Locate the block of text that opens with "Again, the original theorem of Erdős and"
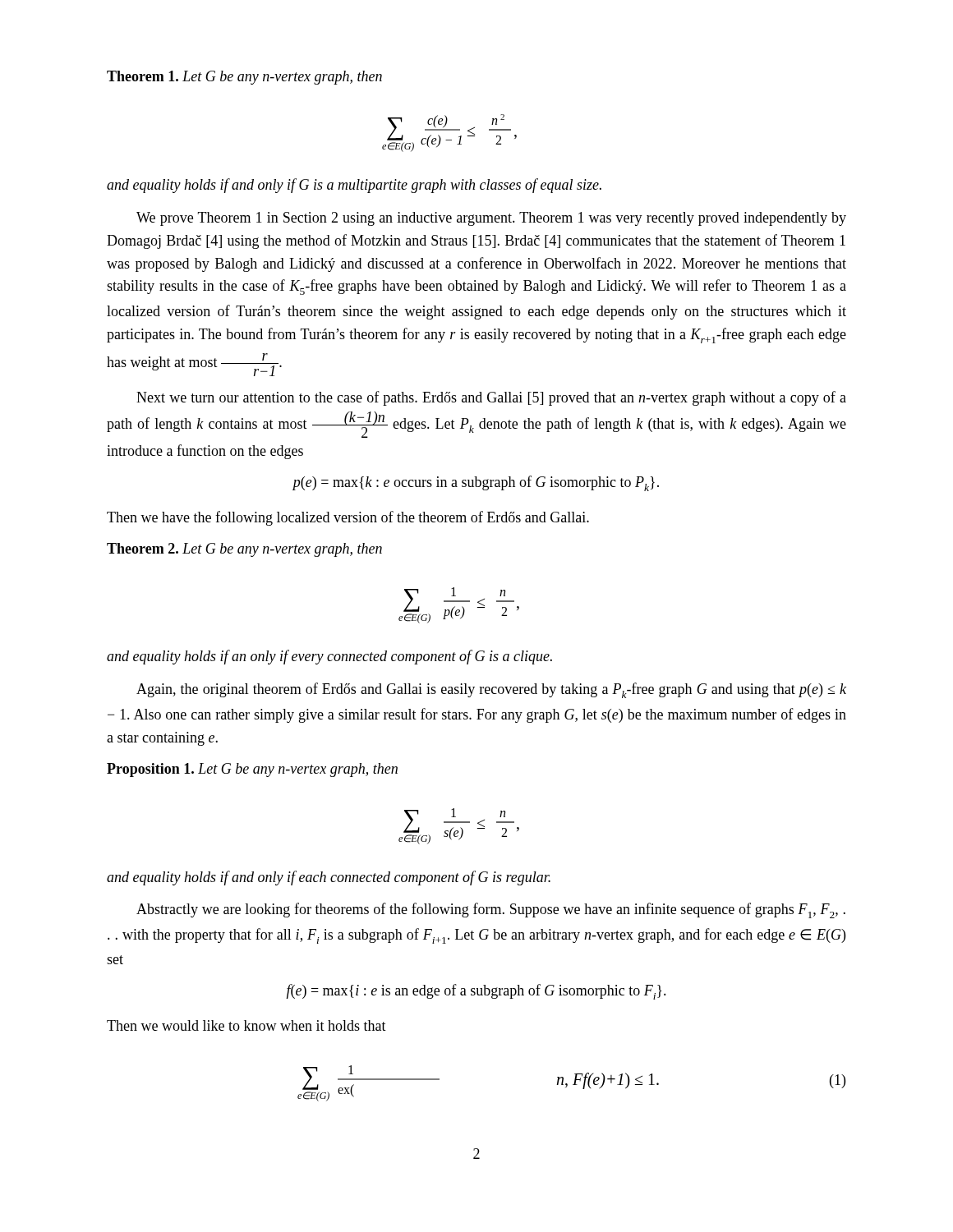Viewport: 953px width, 1232px height. pyautogui.click(x=476, y=713)
